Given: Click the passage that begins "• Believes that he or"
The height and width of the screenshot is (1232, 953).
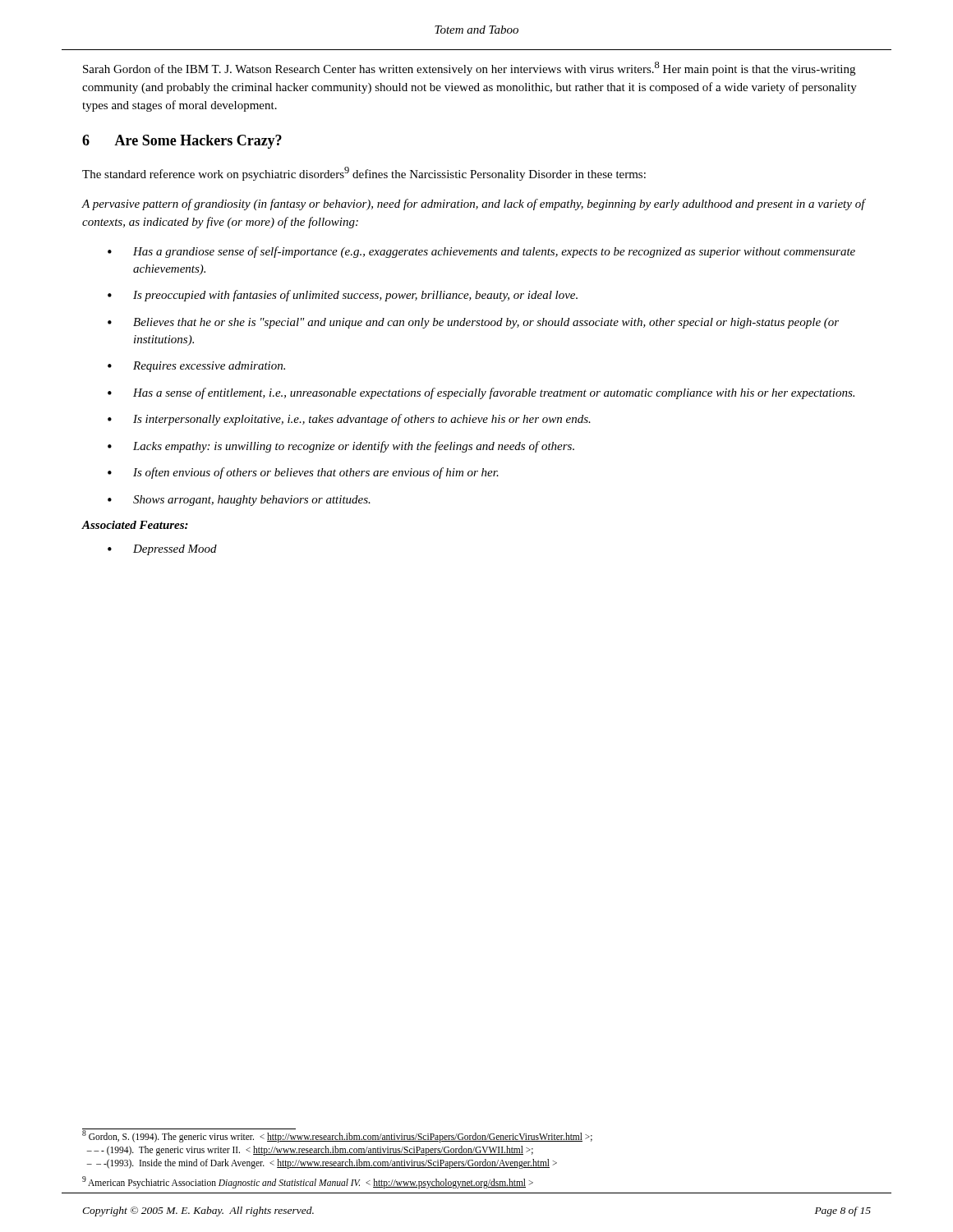Looking at the screenshot, I should coord(489,331).
